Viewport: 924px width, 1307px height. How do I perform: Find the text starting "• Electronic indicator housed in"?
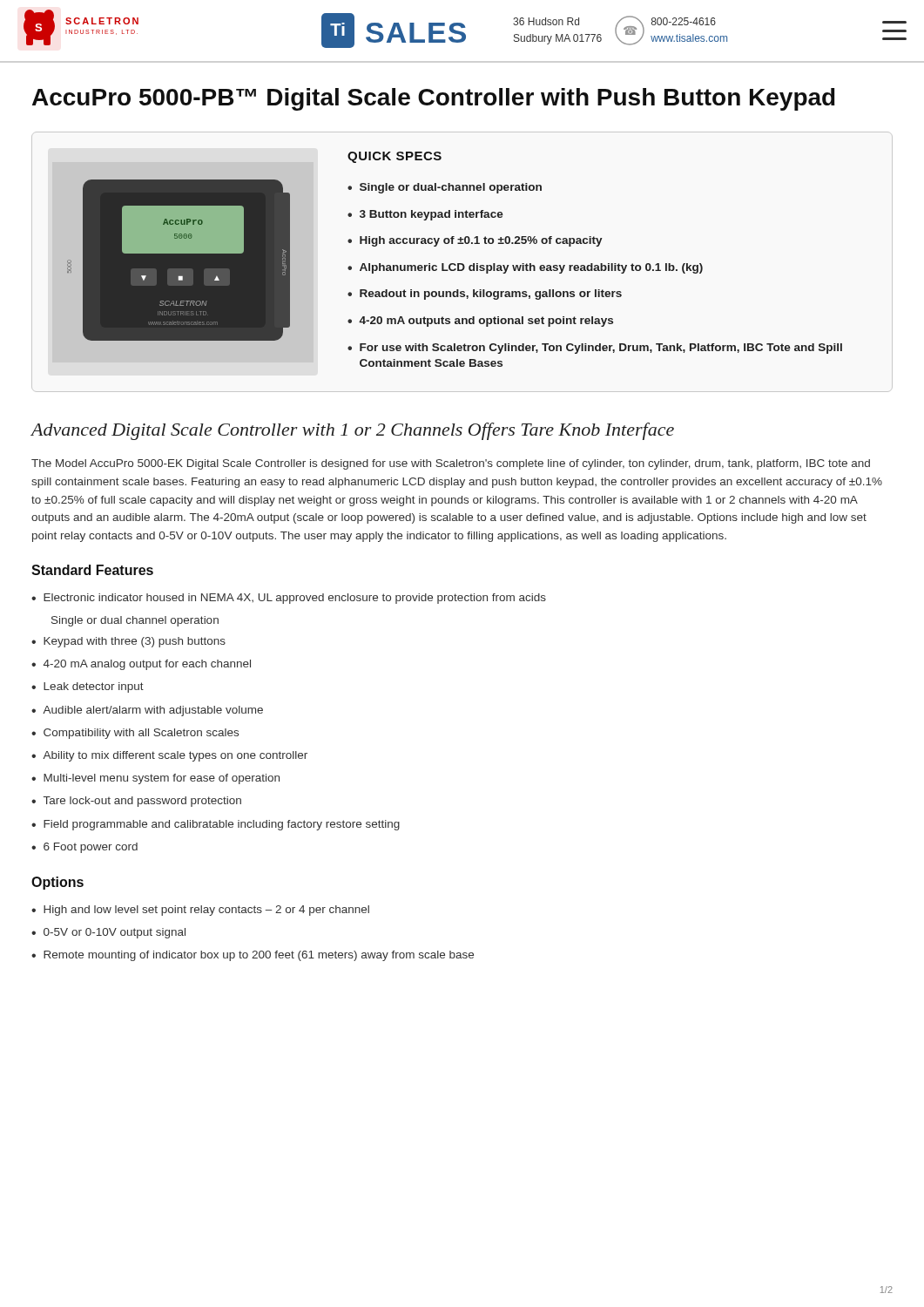point(289,599)
